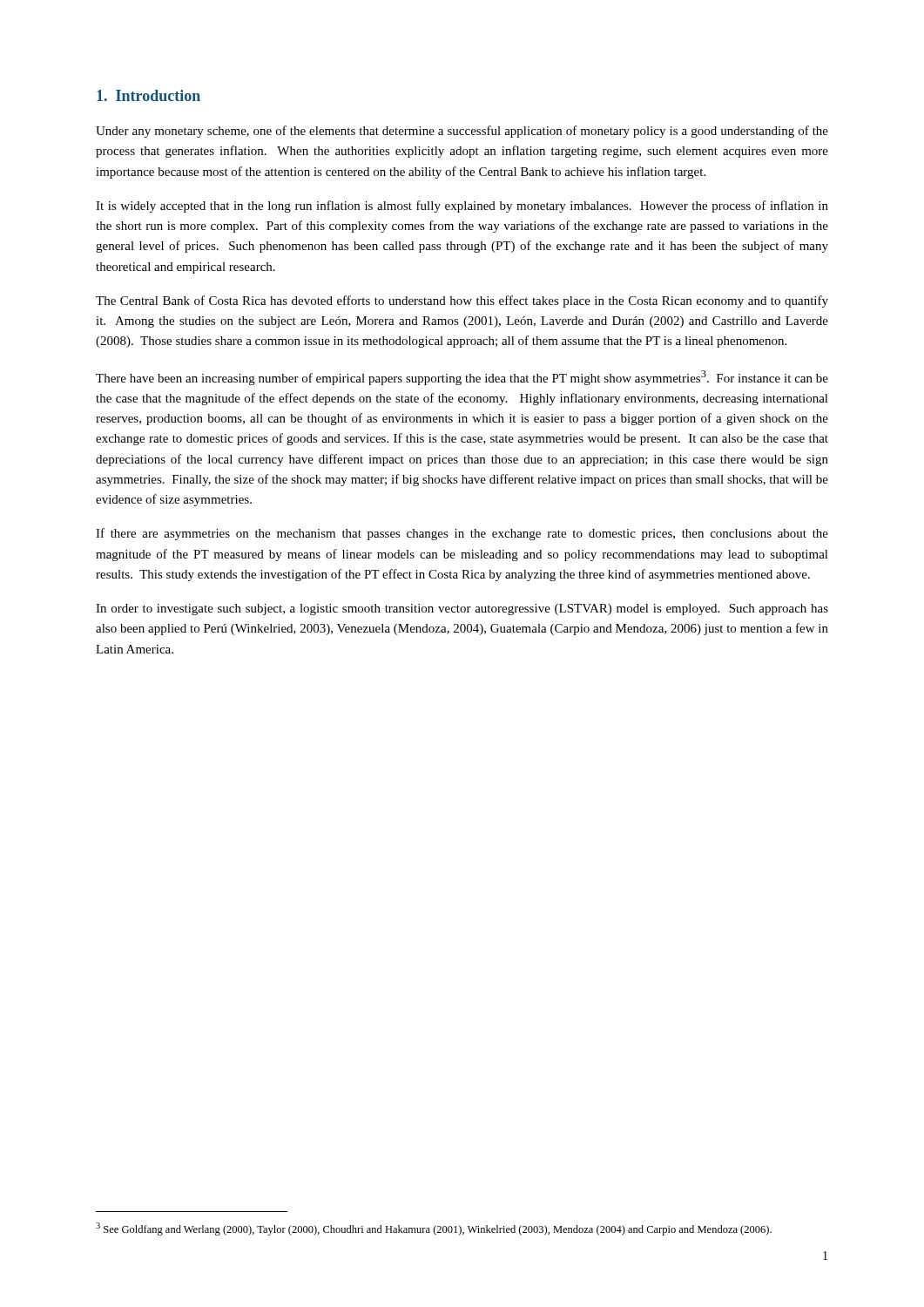Click on the text block with the text "The Central Bank of Costa"
Image resolution: width=924 pixels, height=1307 pixels.
pyautogui.click(x=462, y=321)
